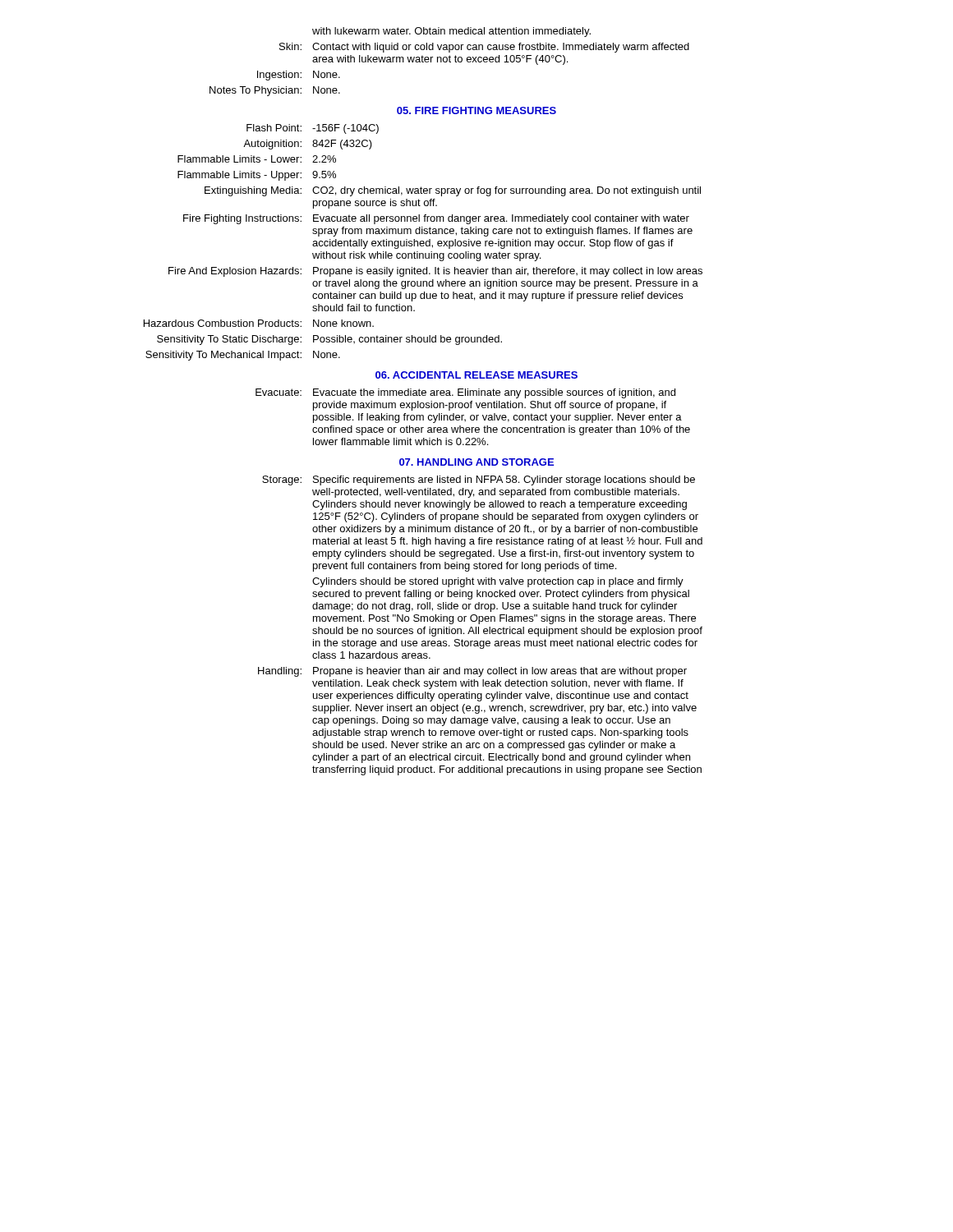
Task: Find the block on this page that starts "Fire Fighting Instructions: Evacuate all personnel"
Action: click(x=476, y=237)
